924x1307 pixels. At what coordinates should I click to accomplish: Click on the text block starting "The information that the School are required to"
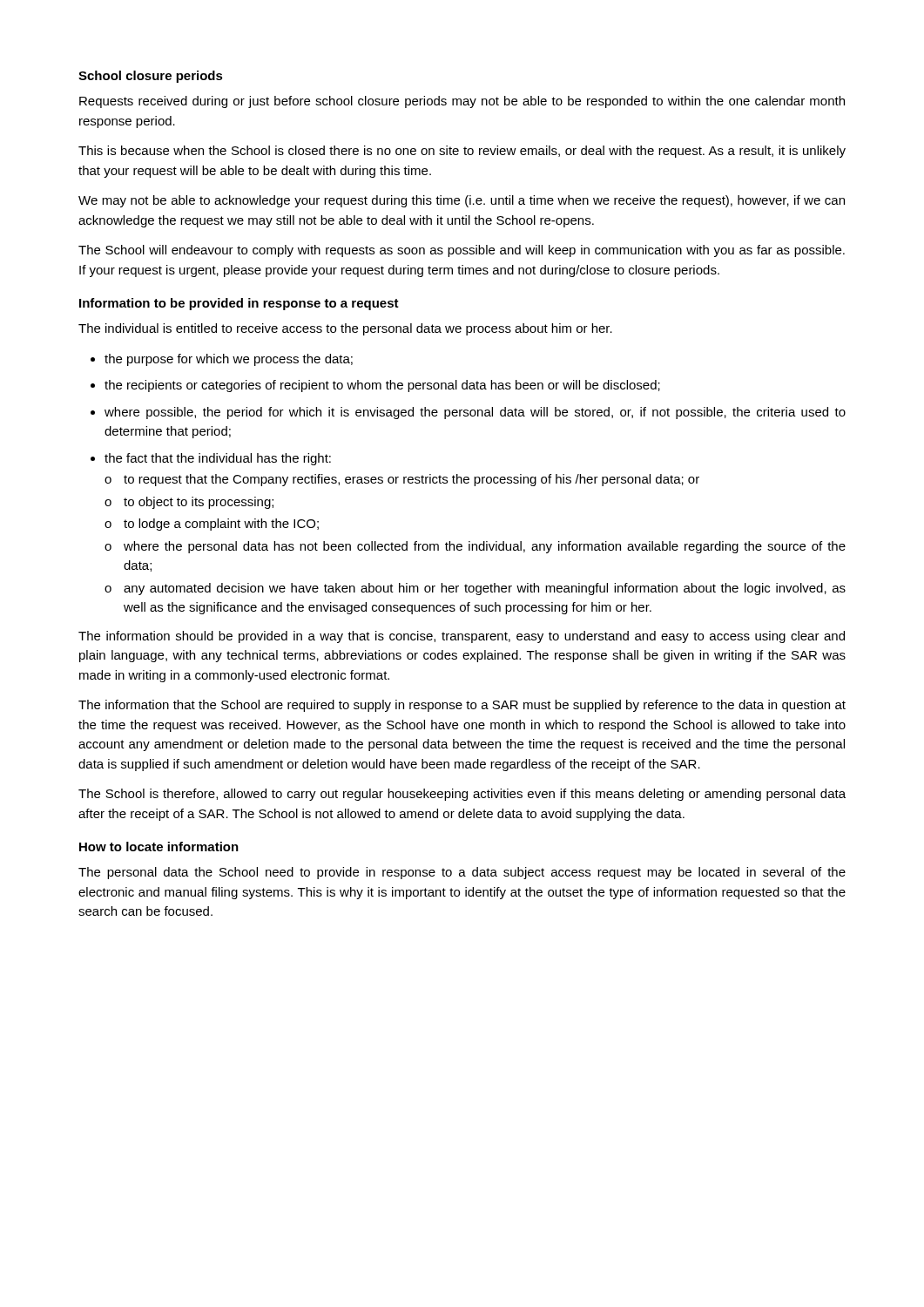pos(462,734)
